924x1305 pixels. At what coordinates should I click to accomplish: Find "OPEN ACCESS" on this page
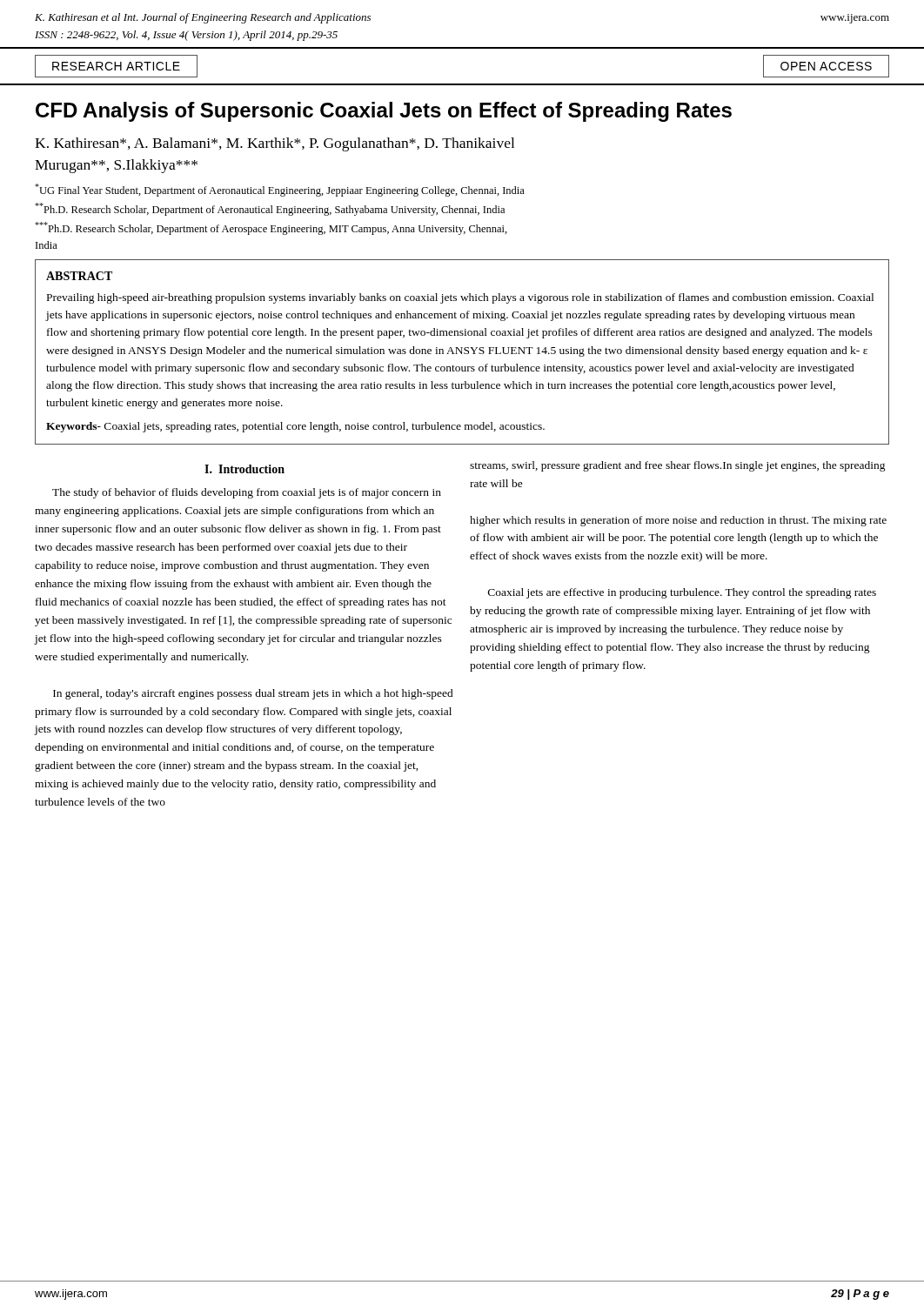pos(826,66)
